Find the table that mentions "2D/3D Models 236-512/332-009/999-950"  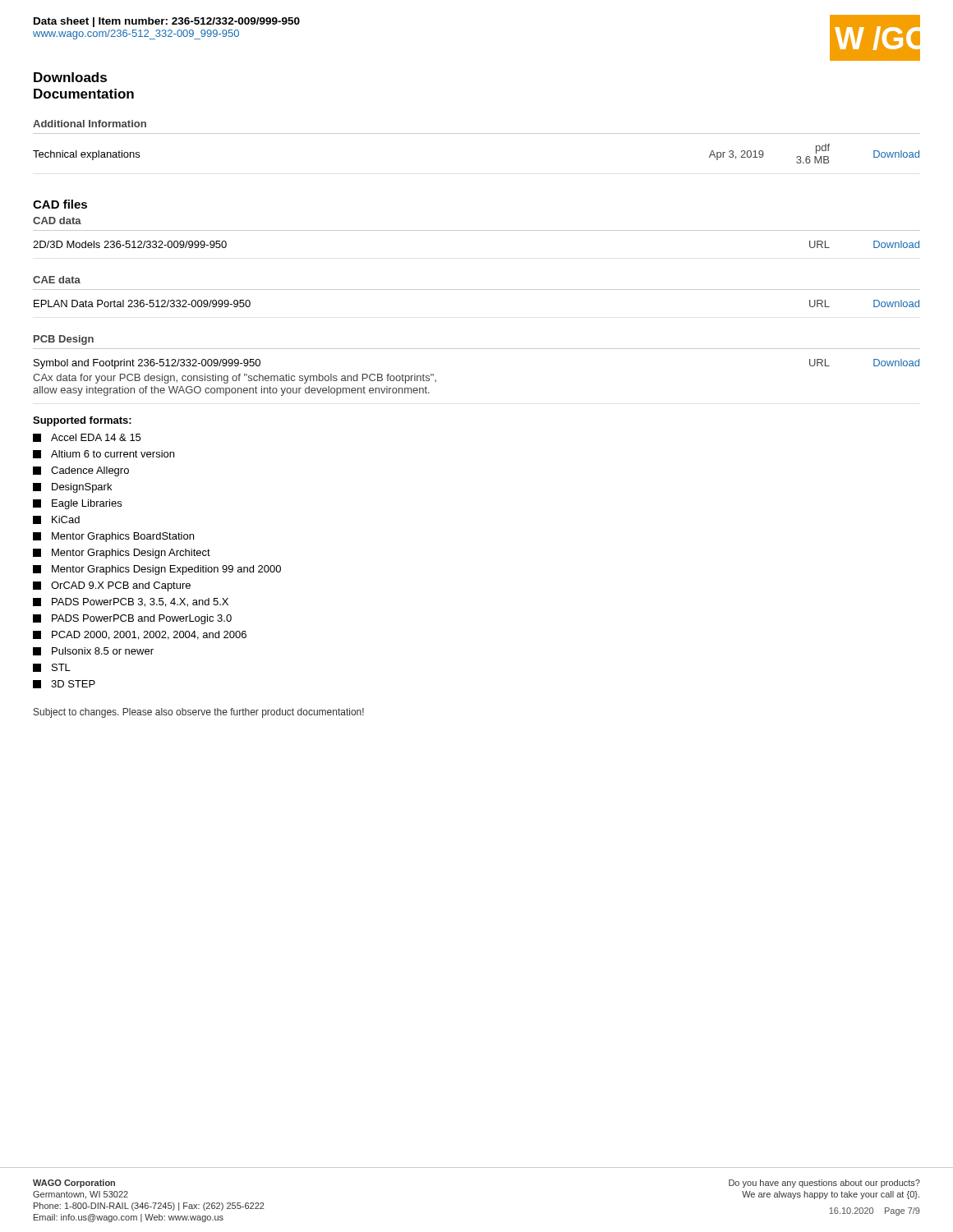point(476,245)
